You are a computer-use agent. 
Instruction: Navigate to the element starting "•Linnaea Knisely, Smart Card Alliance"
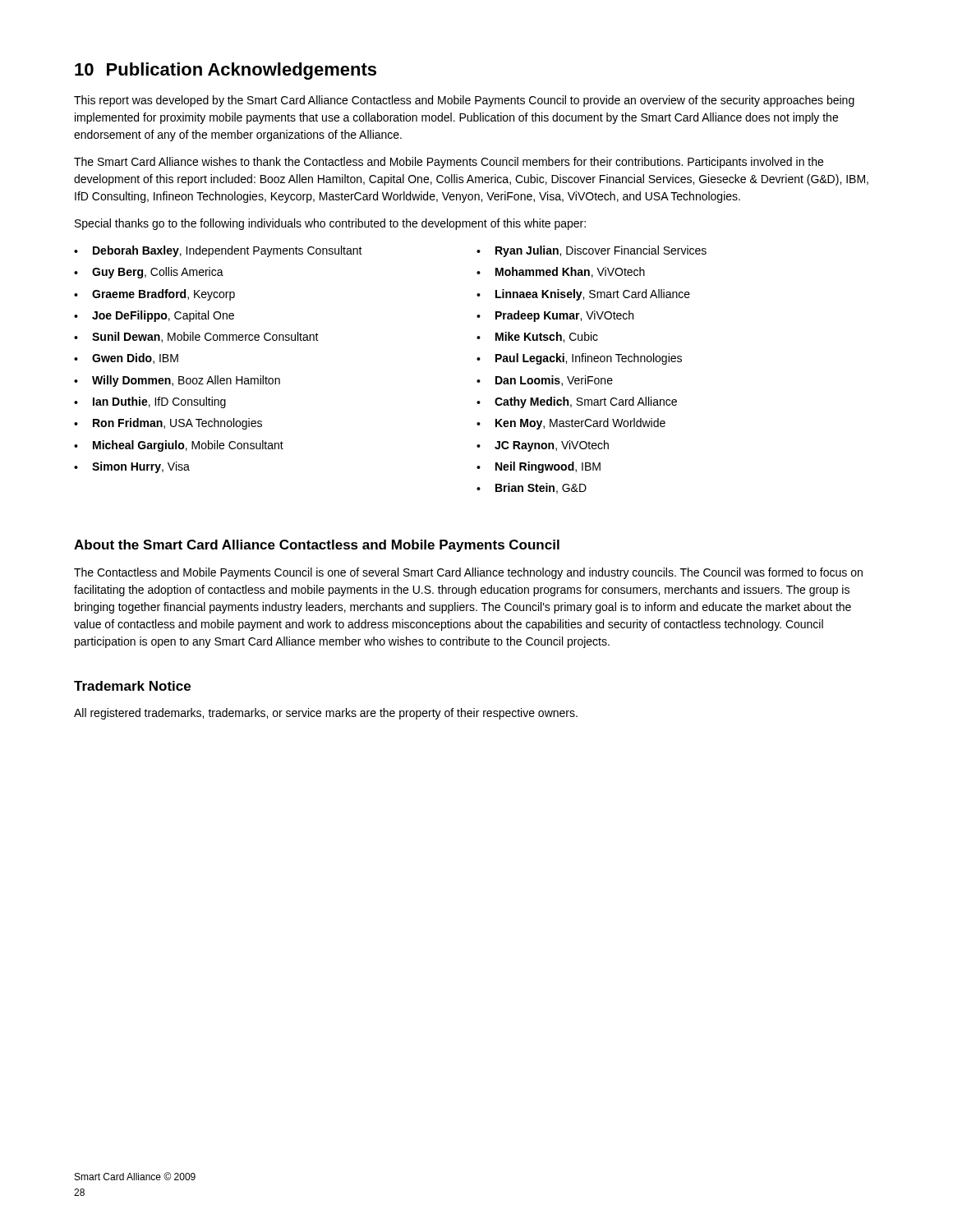(678, 294)
